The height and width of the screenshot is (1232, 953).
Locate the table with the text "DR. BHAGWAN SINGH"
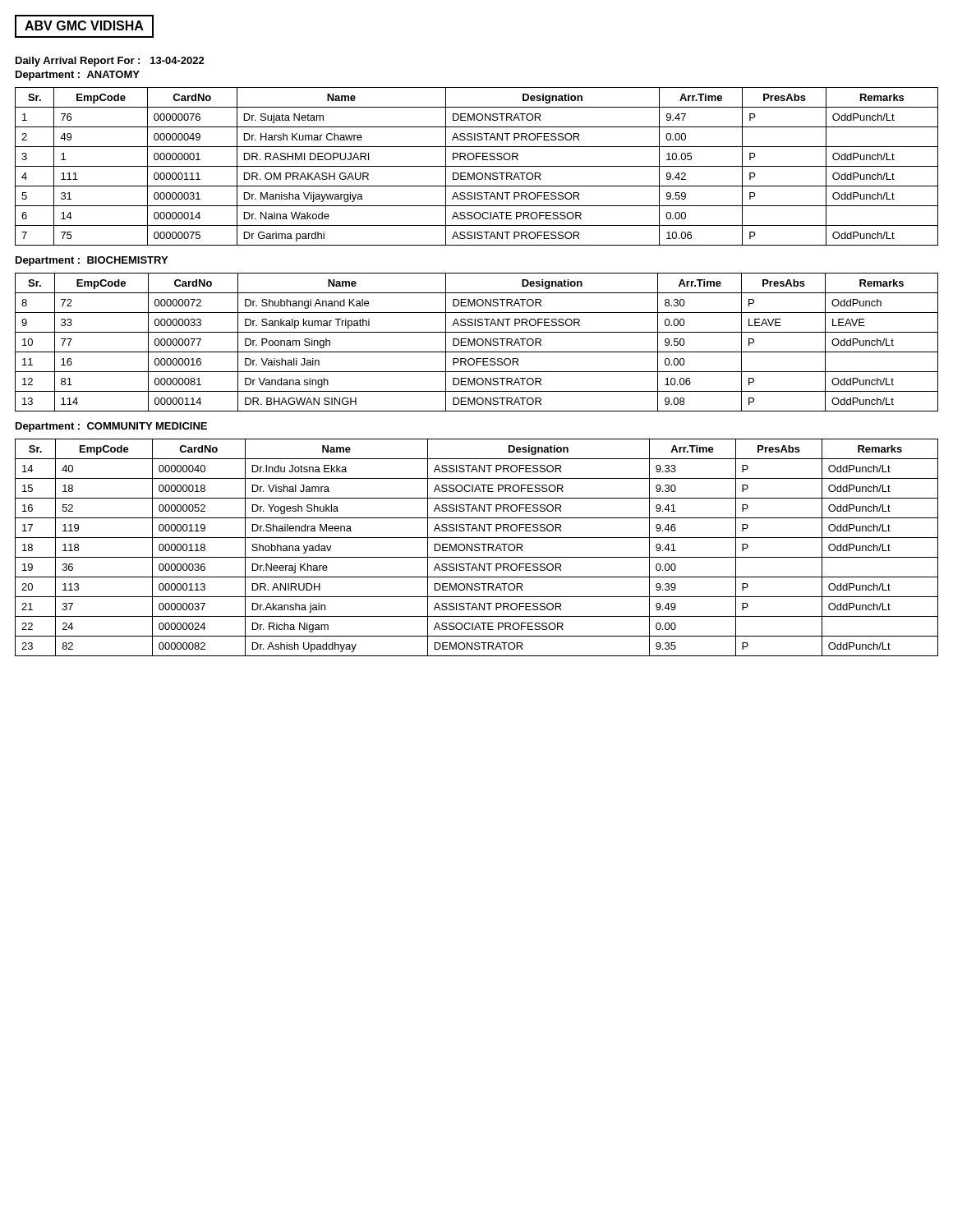tap(476, 342)
